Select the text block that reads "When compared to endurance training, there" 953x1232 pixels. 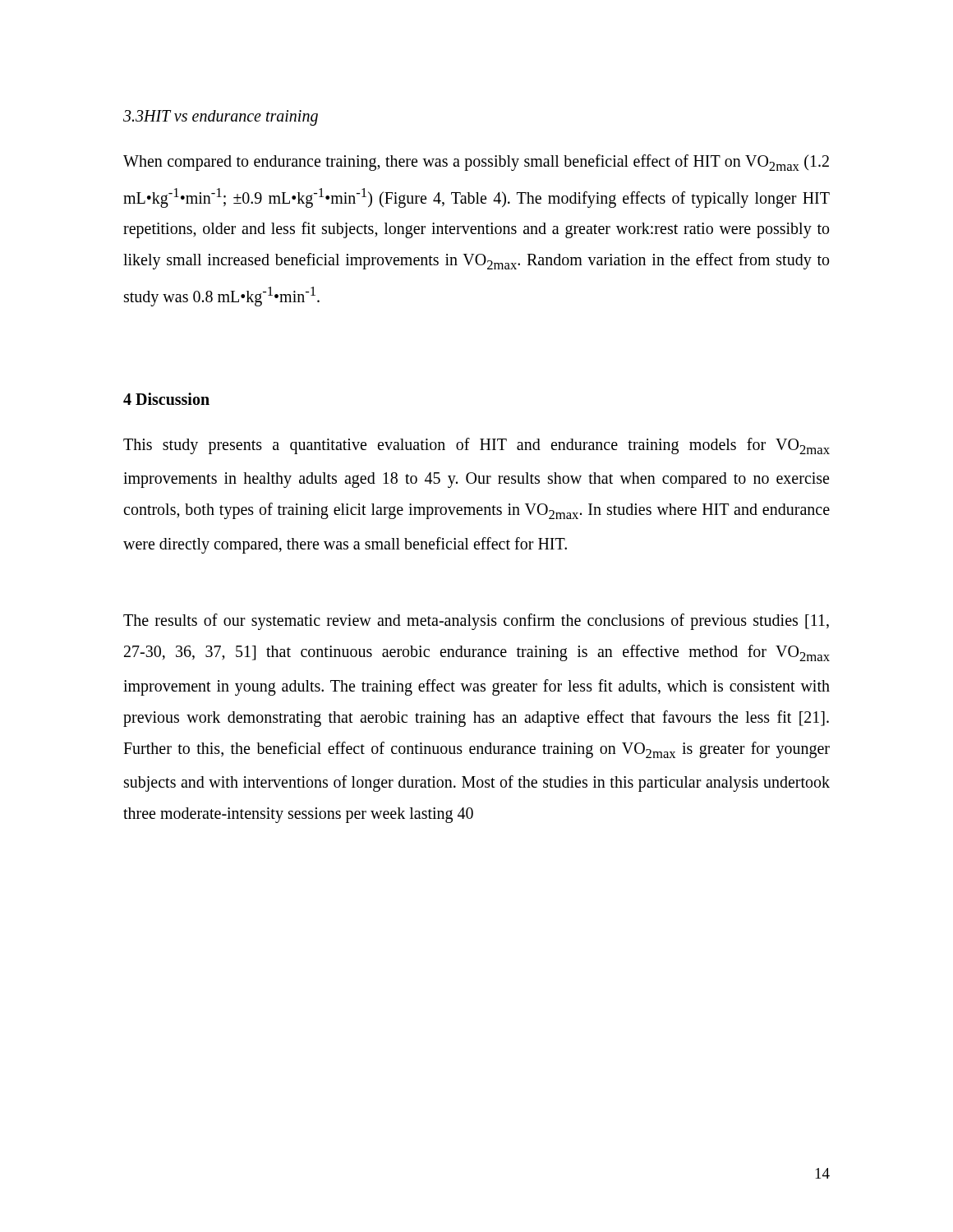coord(476,229)
